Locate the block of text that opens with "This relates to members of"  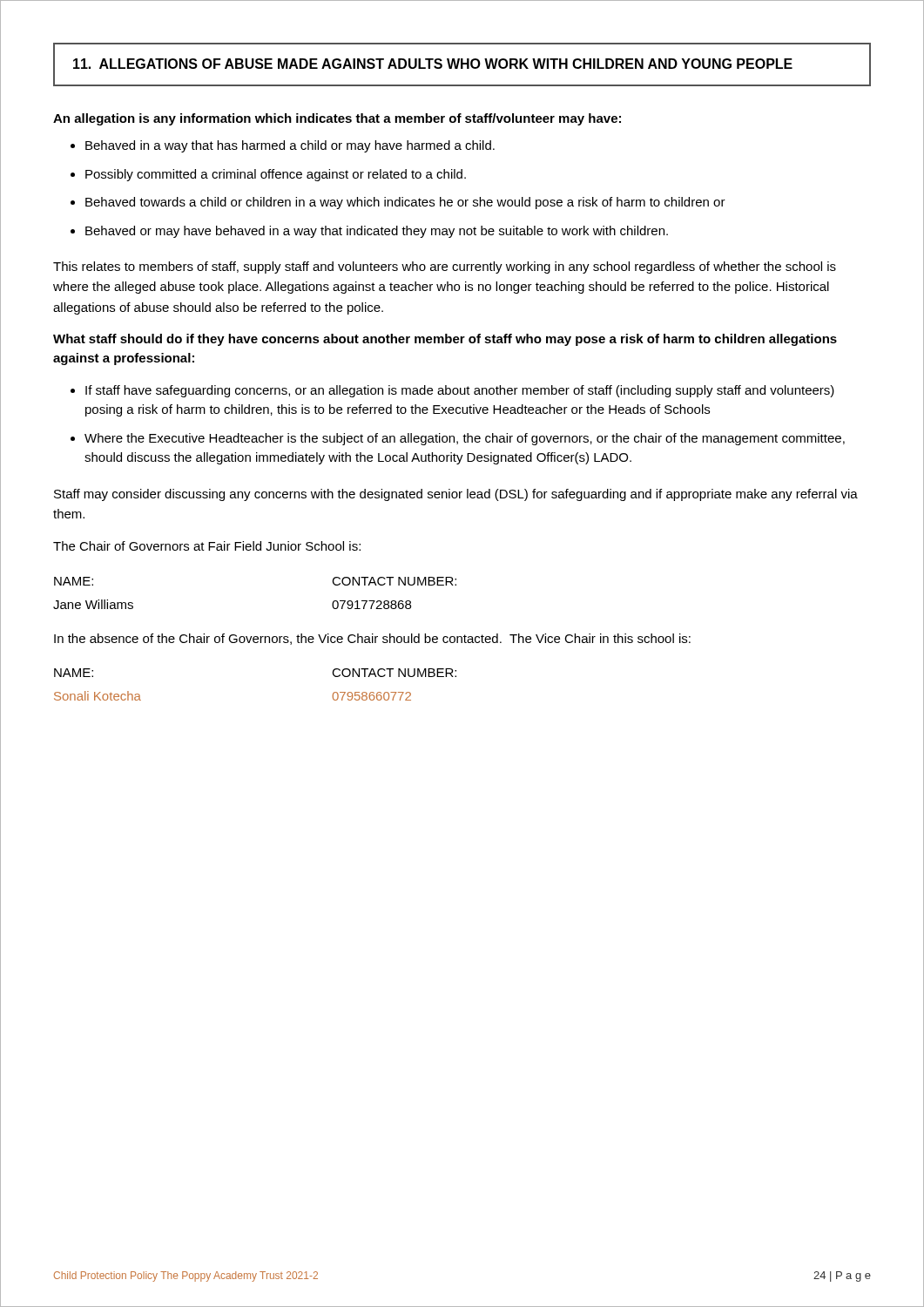click(445, 286)
